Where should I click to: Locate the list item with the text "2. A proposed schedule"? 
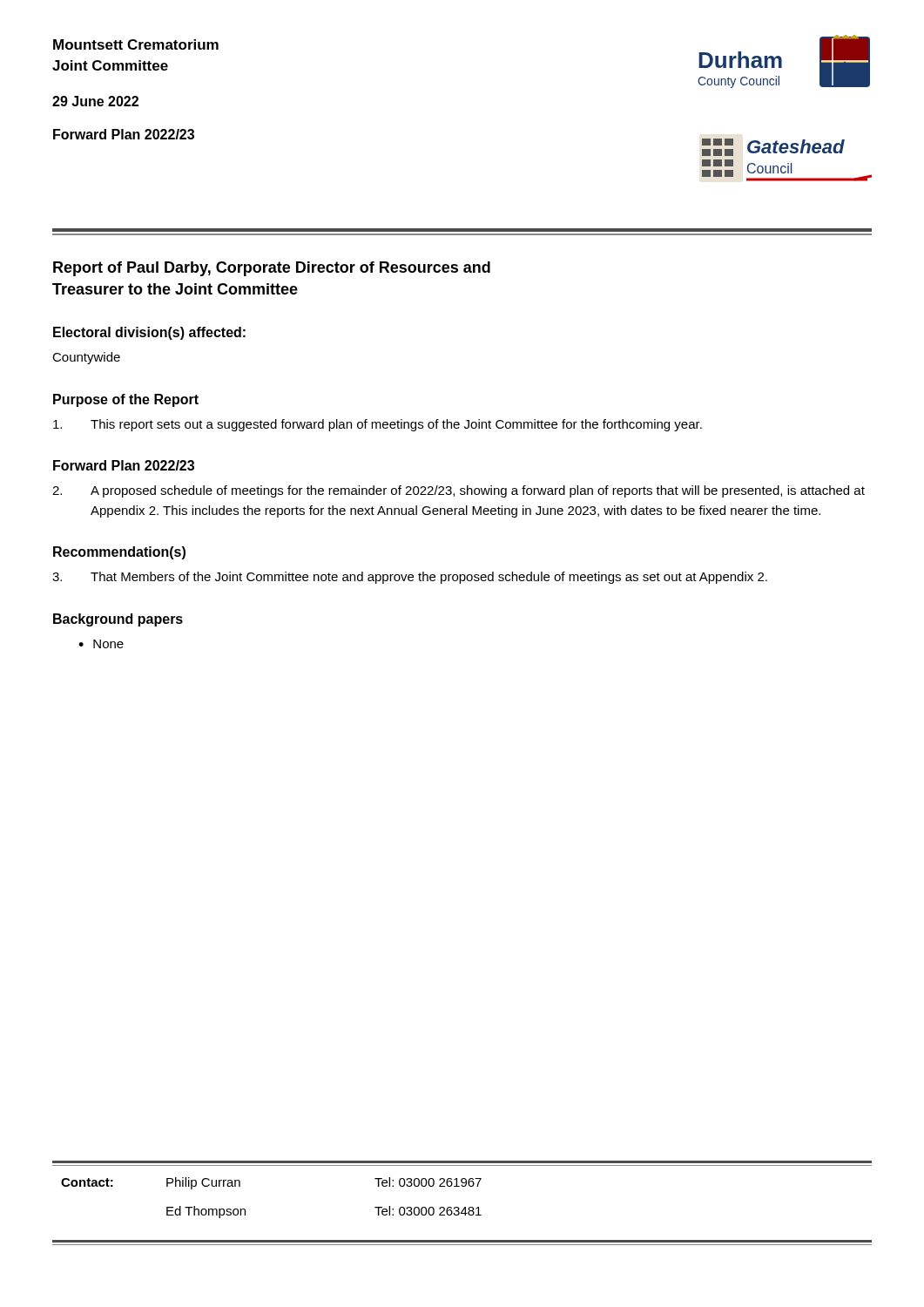462,501
